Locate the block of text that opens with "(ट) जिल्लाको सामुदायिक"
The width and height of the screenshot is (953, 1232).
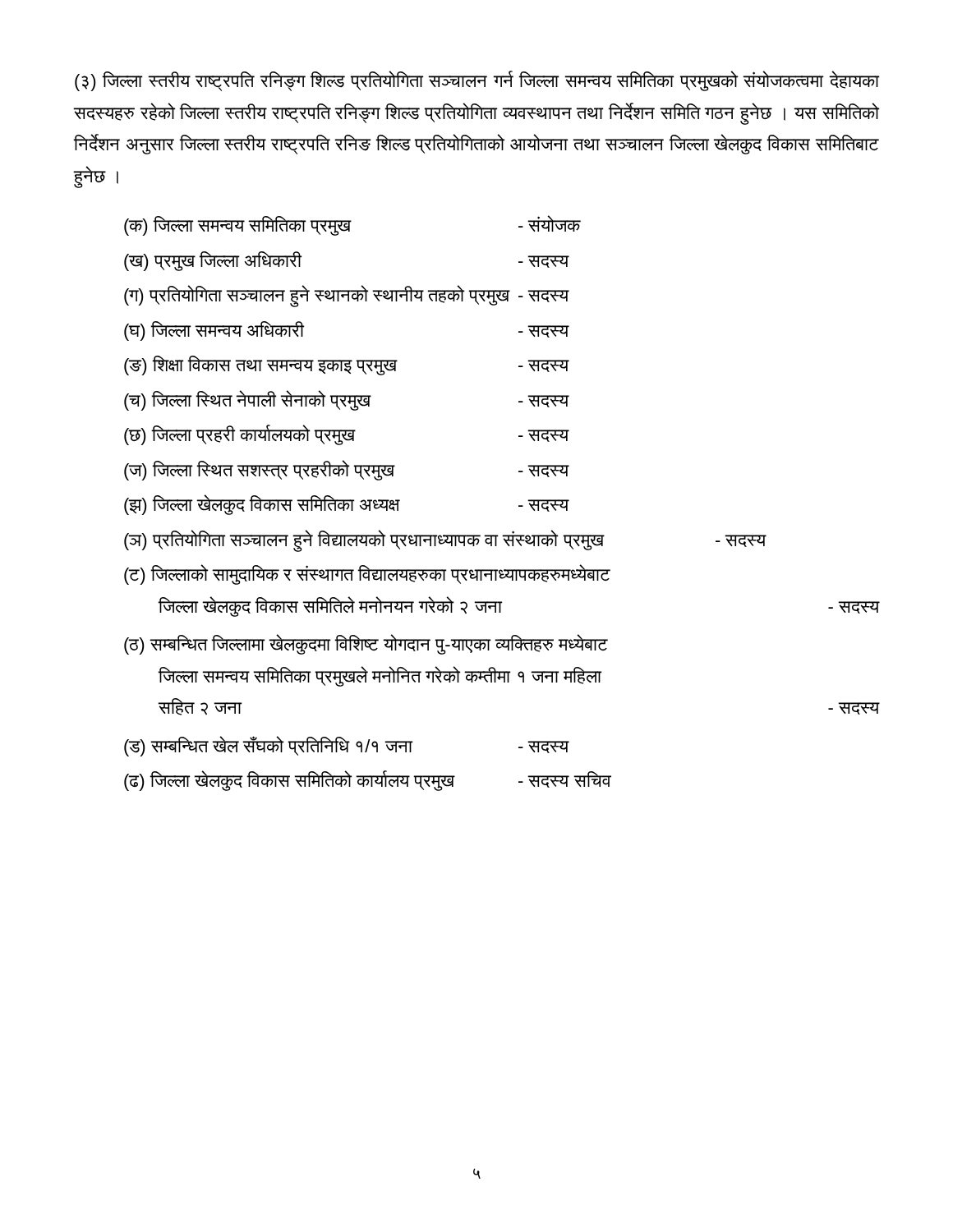476,591
